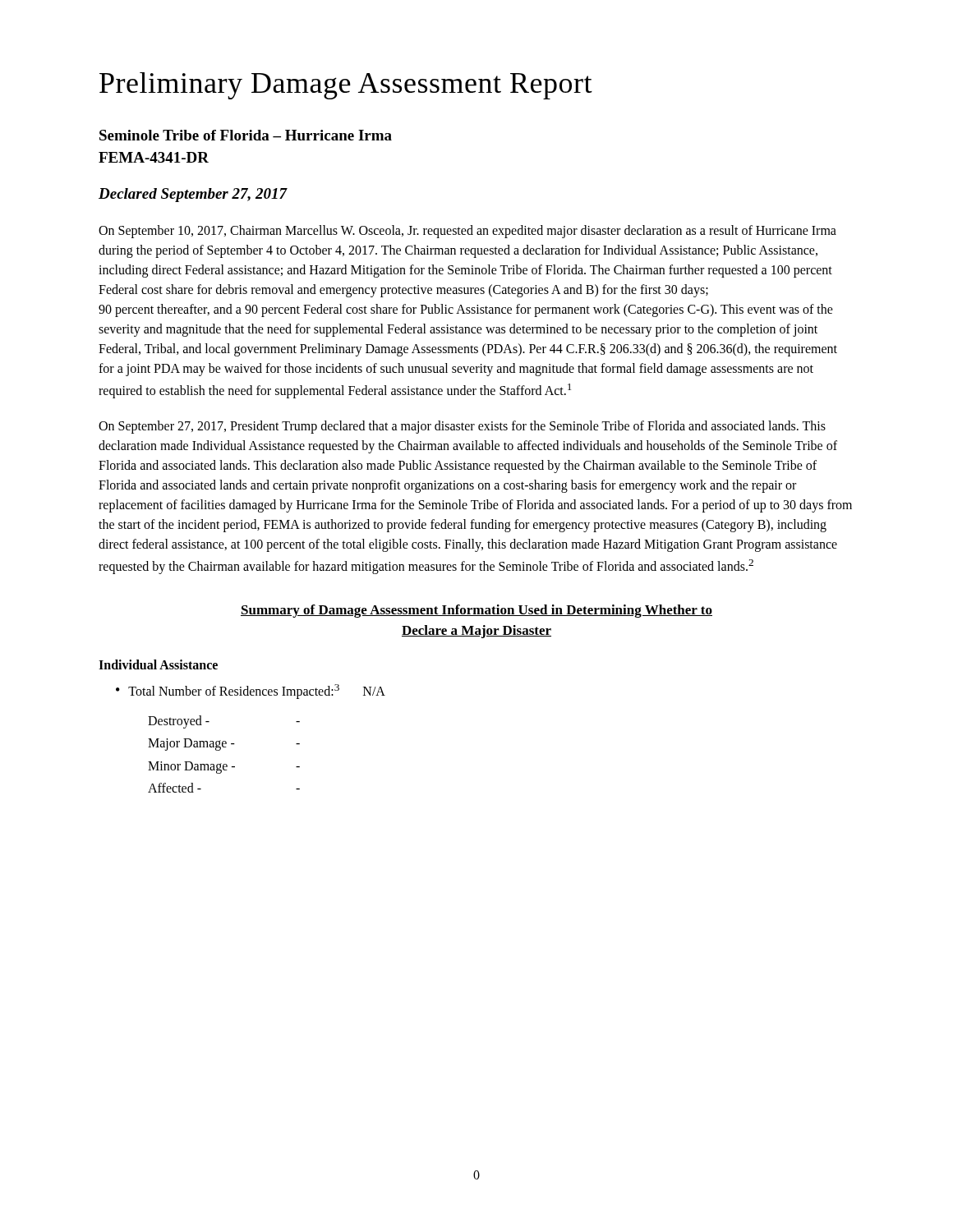Find the list item that reads "Minor Damage - -"
The height and width of the screenshot is (1232, 953).
click(224, 766)
